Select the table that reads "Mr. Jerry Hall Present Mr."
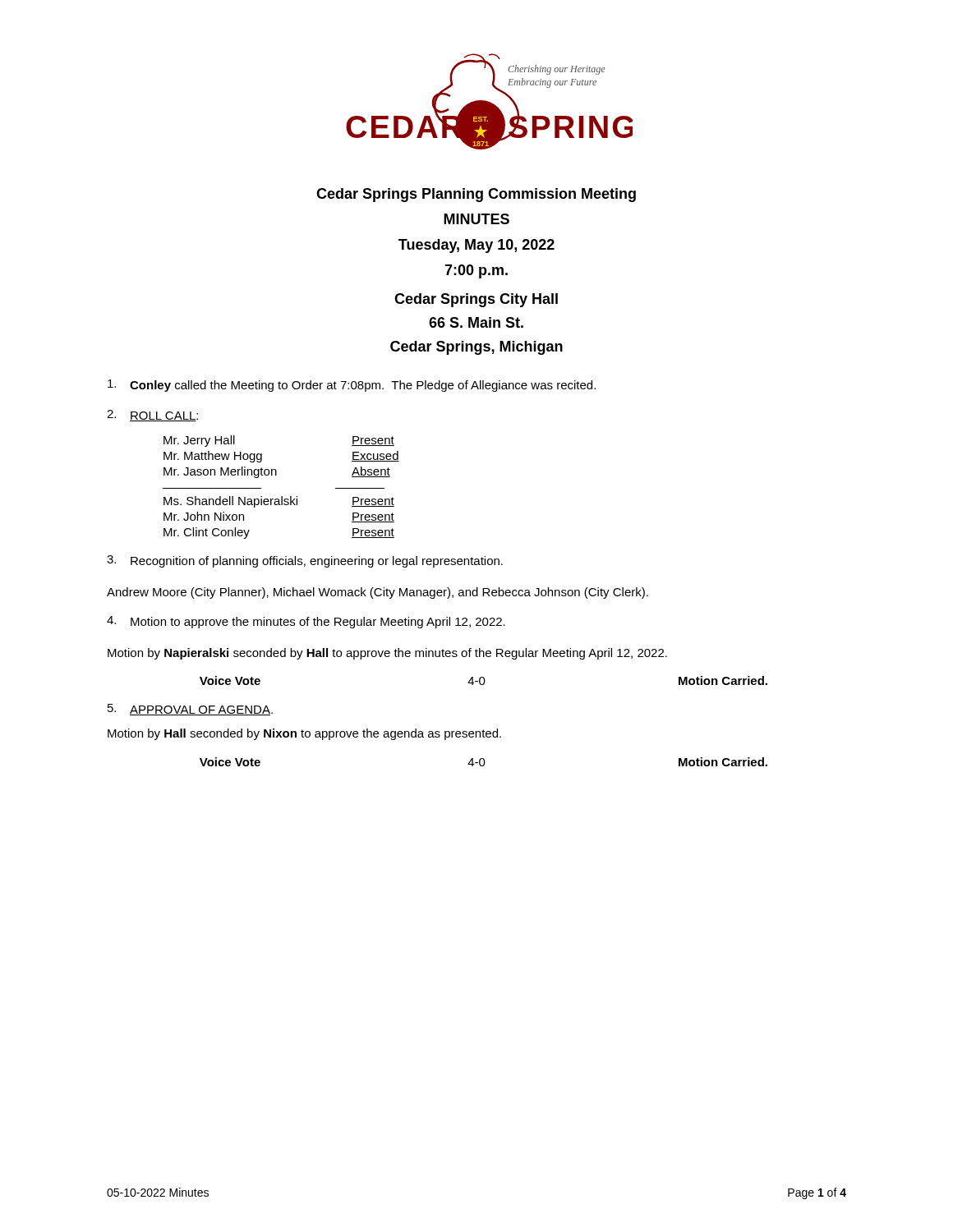Viewport: 953px width, 1232px height. (504, 486)
